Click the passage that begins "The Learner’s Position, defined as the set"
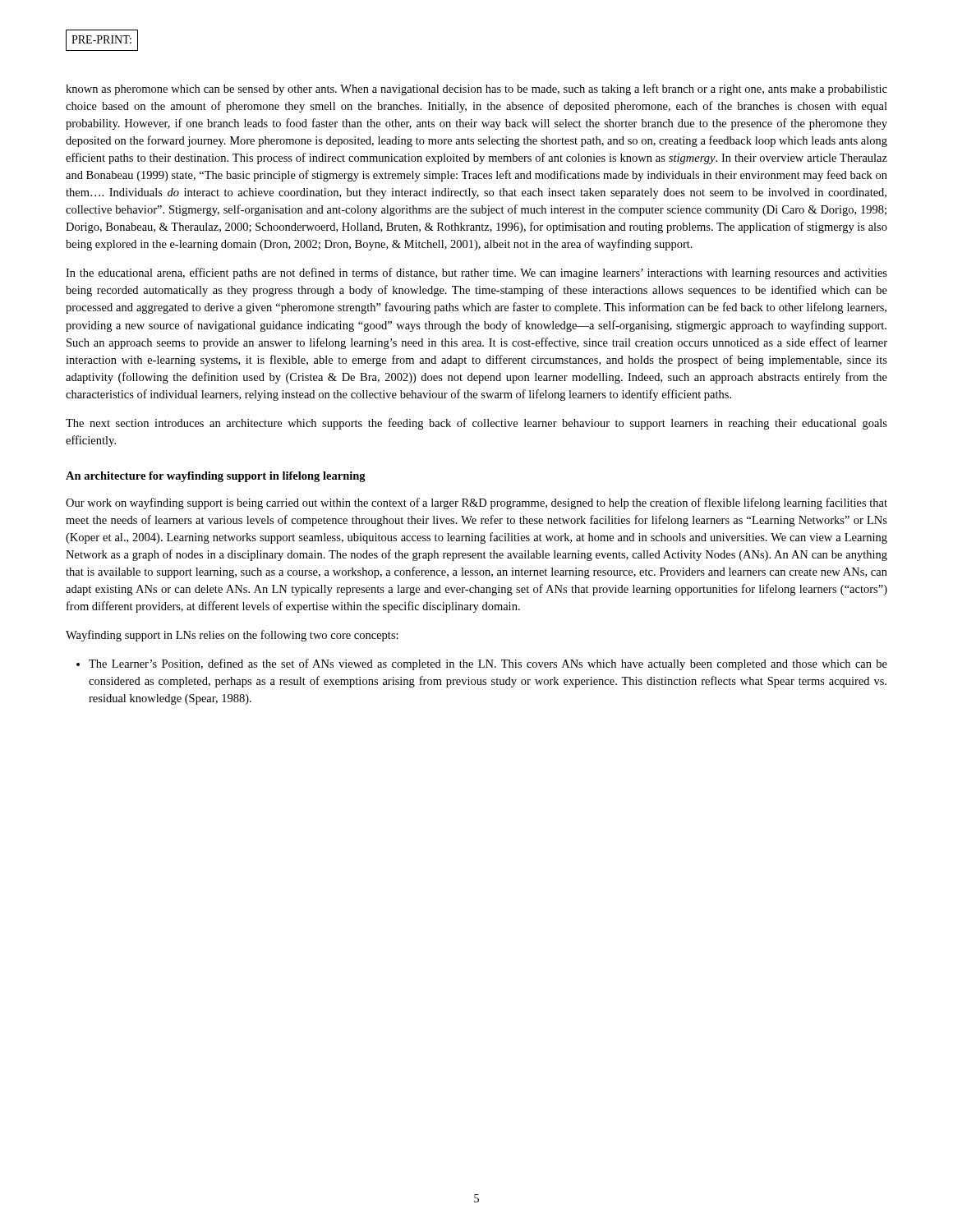This screenshot has width=953, height=1232. (x=476, y=681)
